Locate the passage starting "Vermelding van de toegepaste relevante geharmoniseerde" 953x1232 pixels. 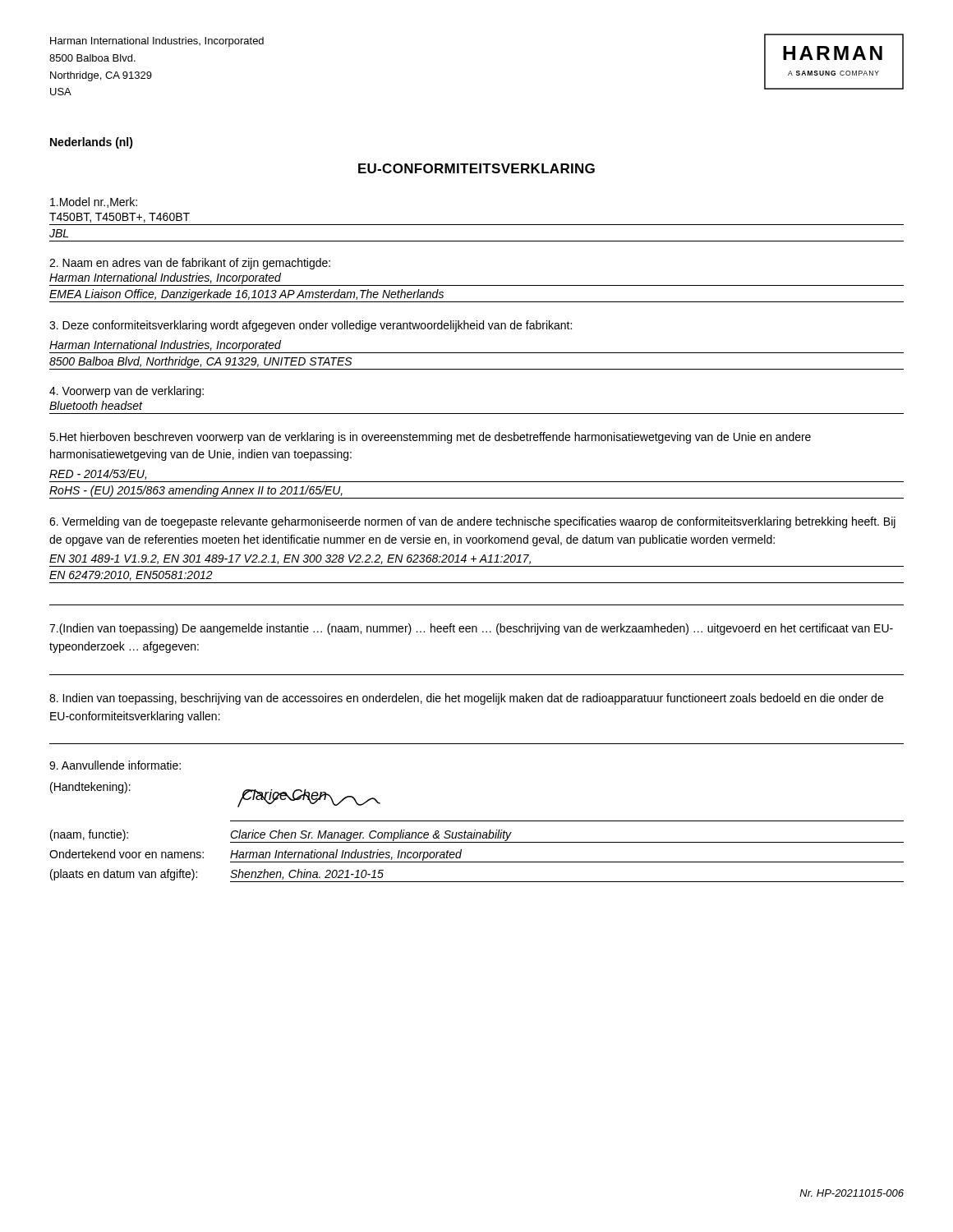click(x=476, y=560)
